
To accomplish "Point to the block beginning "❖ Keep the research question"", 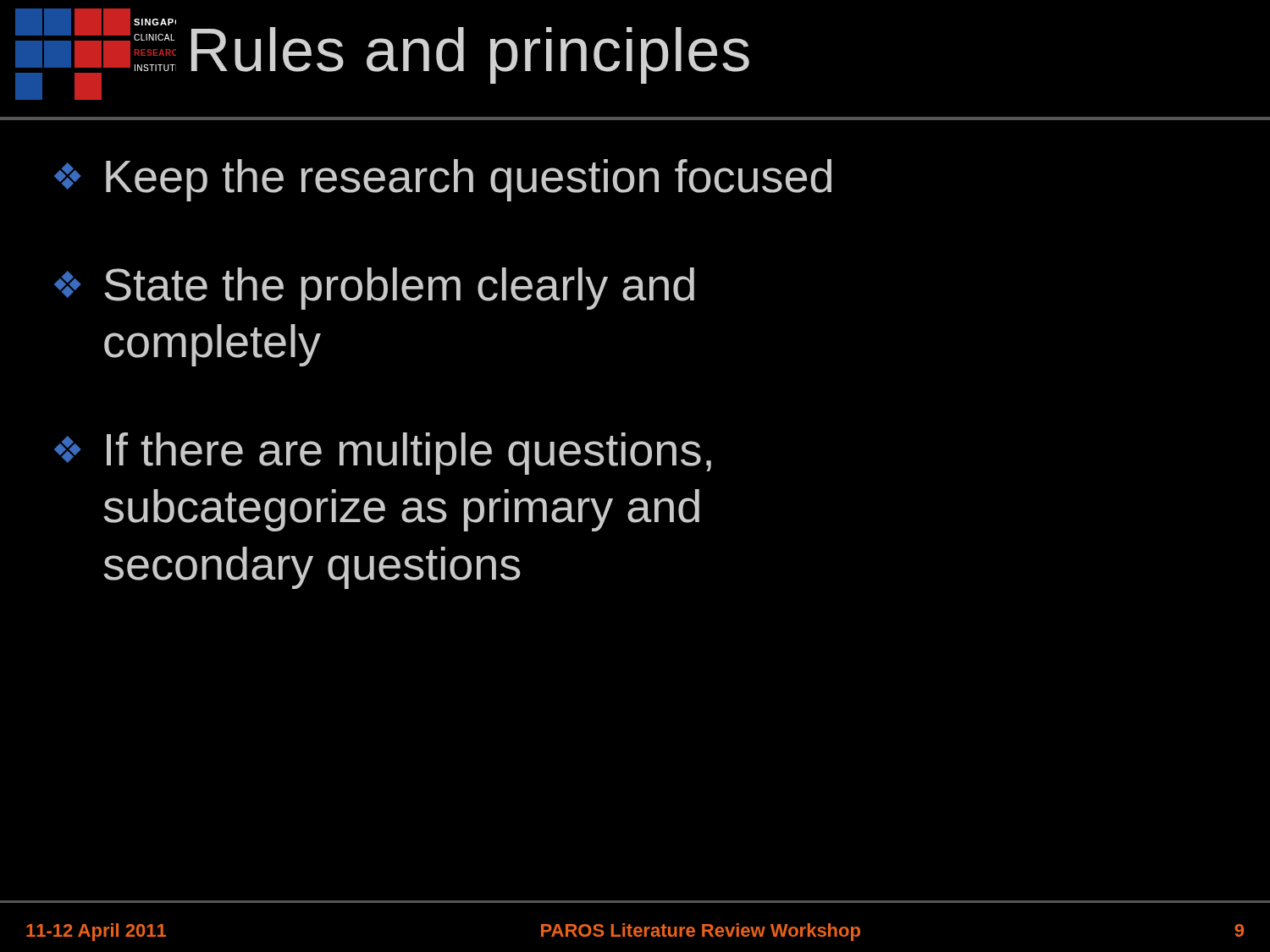I will [x=643, y=177].
